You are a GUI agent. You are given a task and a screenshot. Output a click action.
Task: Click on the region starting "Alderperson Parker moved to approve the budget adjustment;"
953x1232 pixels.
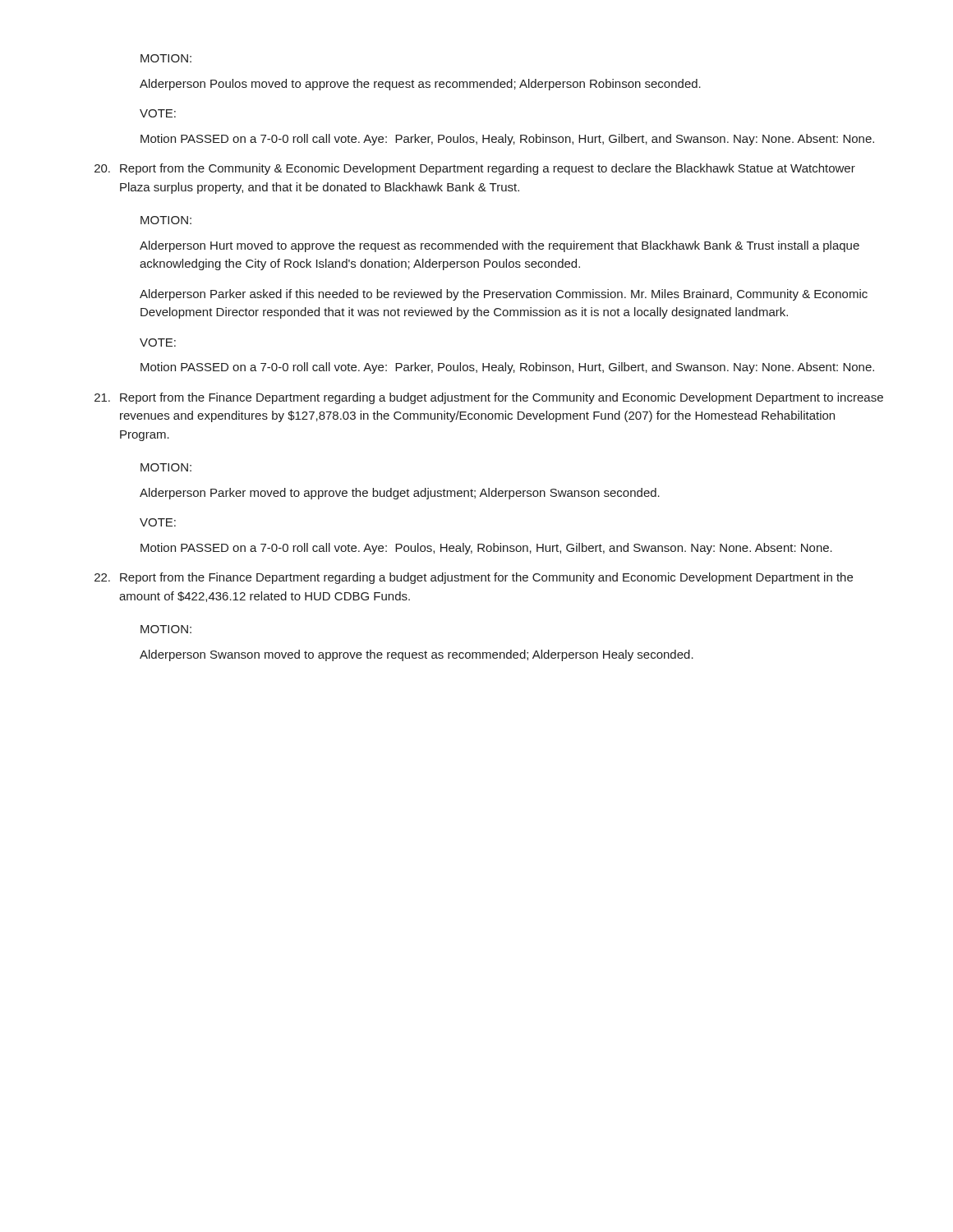(400, 492)
